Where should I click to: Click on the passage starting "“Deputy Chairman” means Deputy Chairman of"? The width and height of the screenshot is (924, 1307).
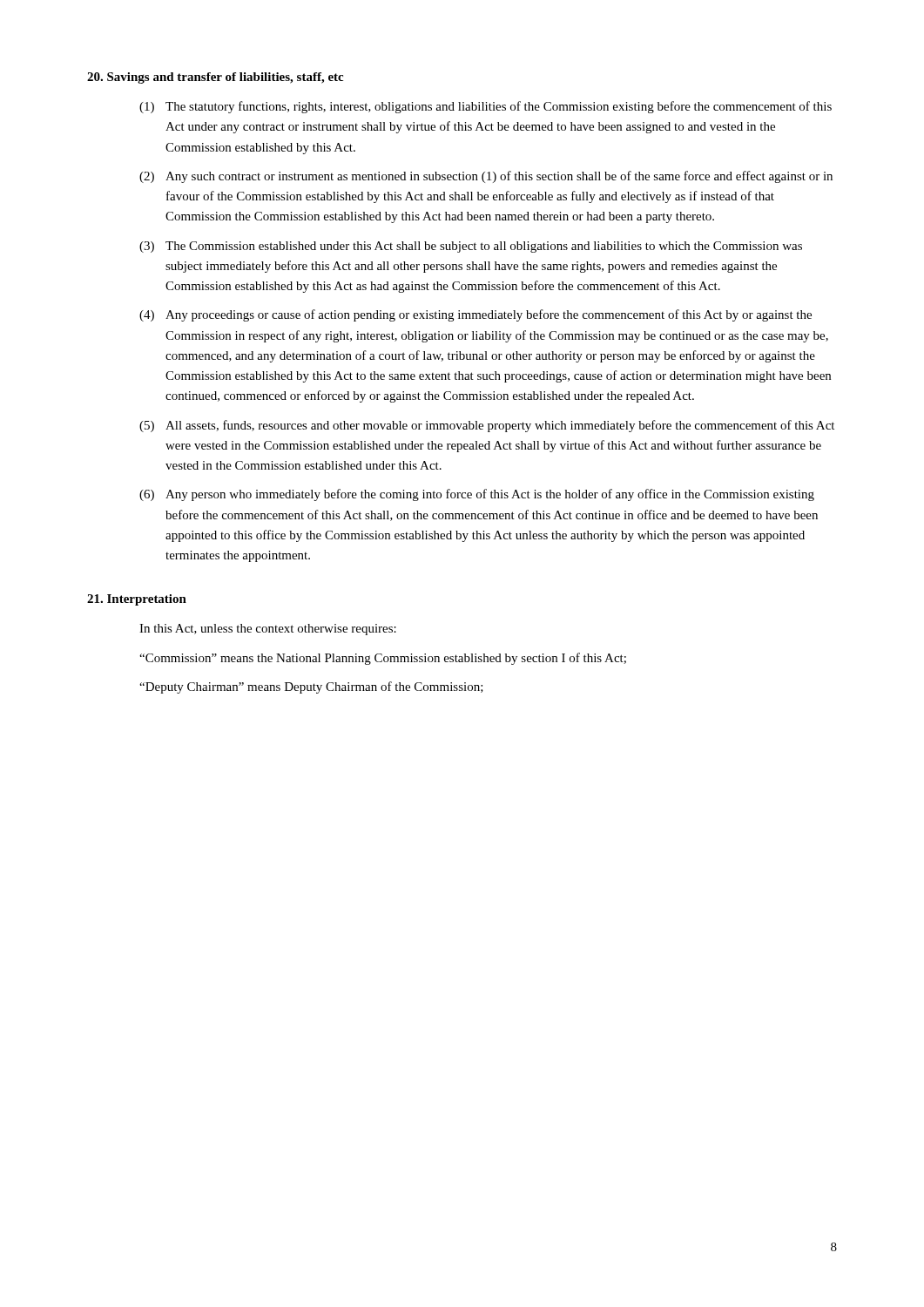coord(311,686)
